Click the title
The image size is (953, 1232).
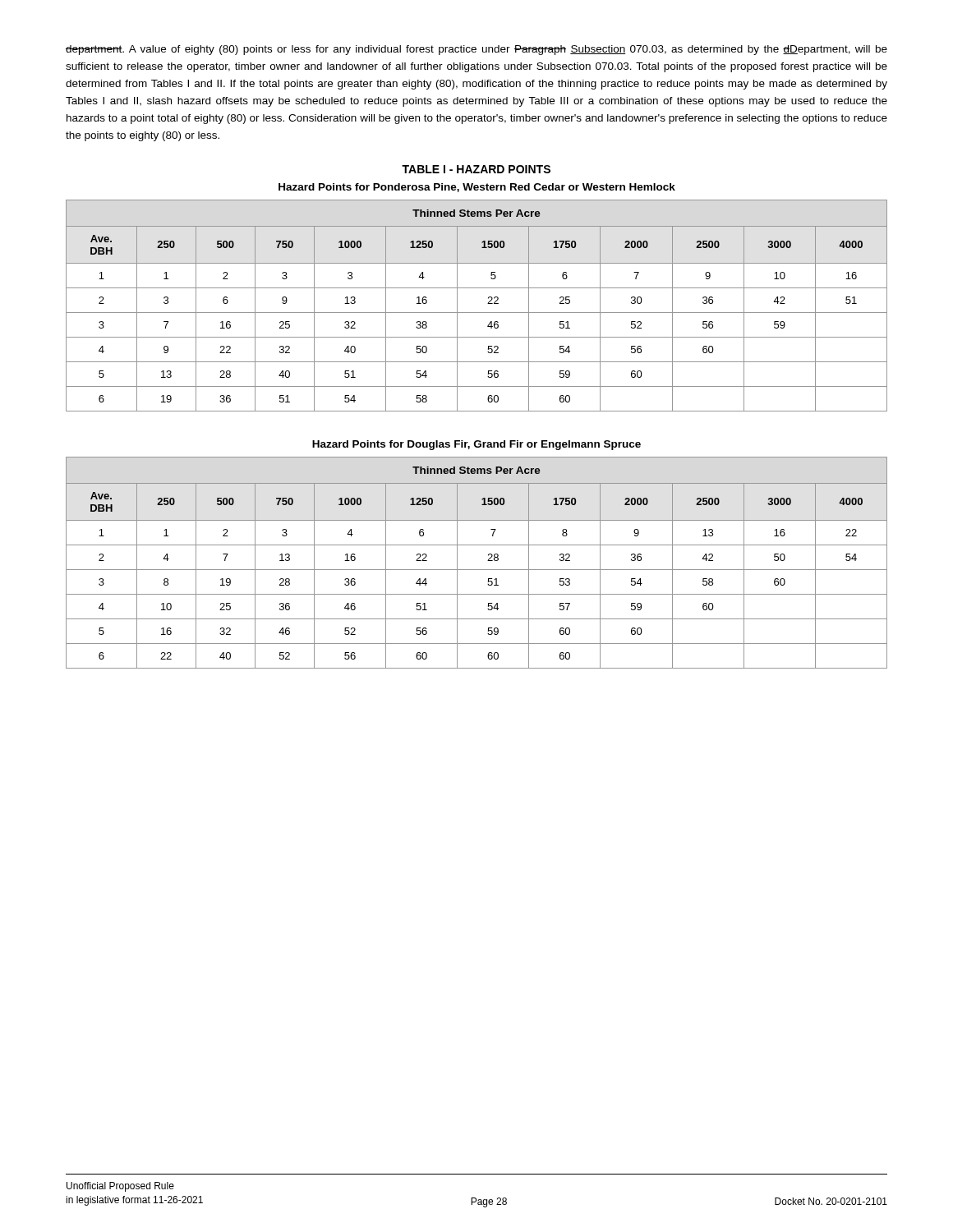tap(476, 169)
